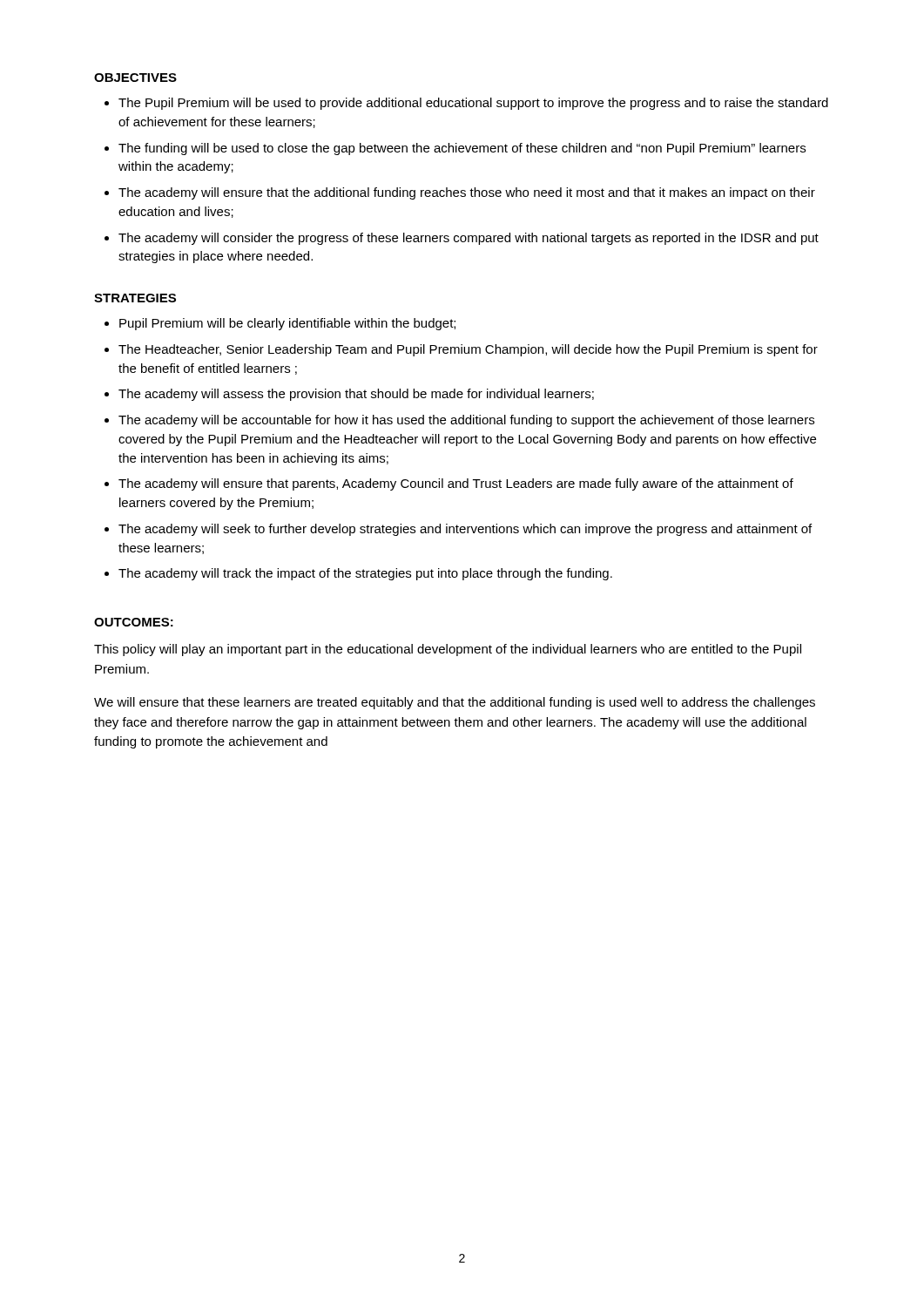
Task: Find the passage starting "The academy will assess the provision that should"
Action: 357,394
